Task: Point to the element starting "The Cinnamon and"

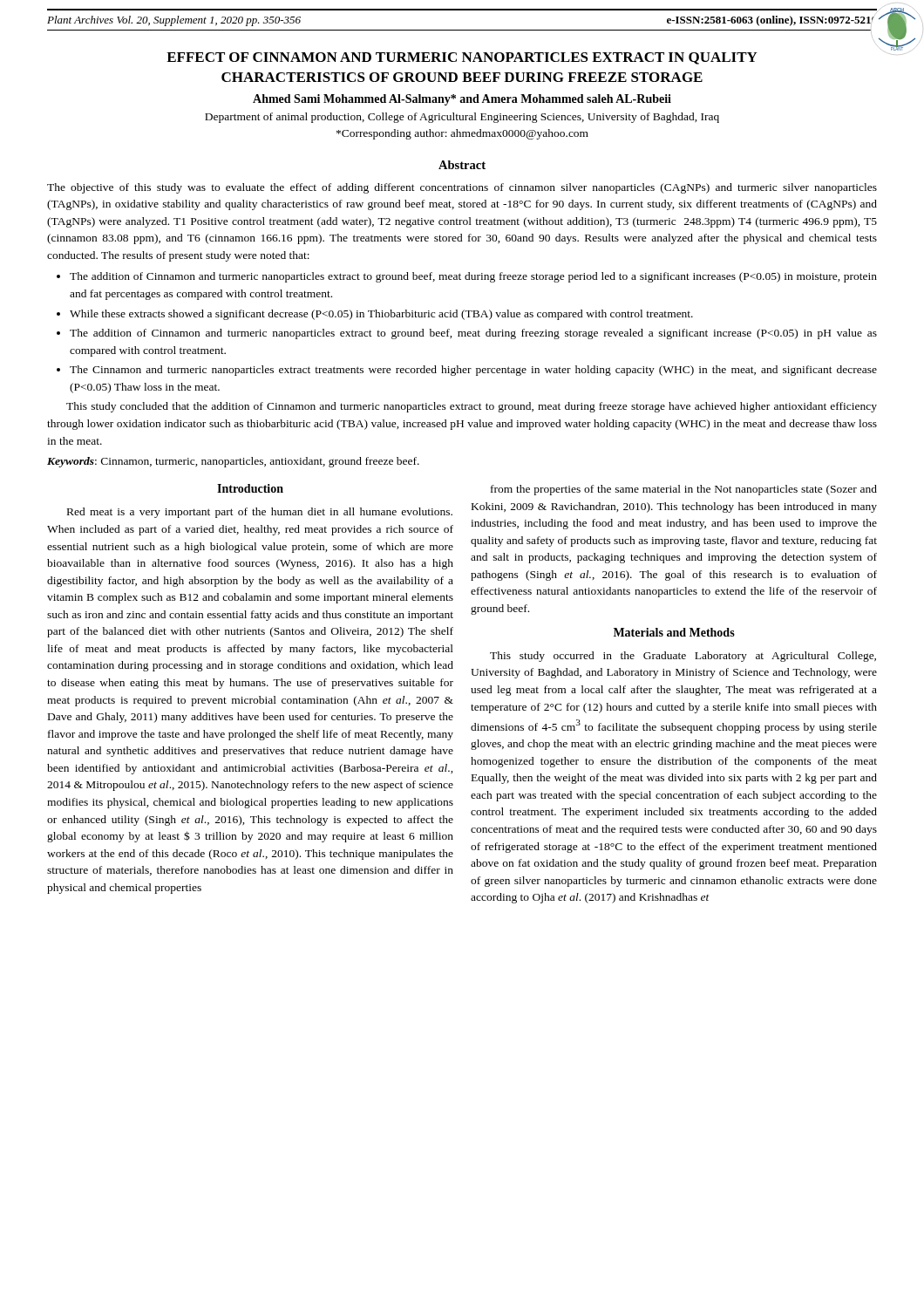Action: pos(473,378)
